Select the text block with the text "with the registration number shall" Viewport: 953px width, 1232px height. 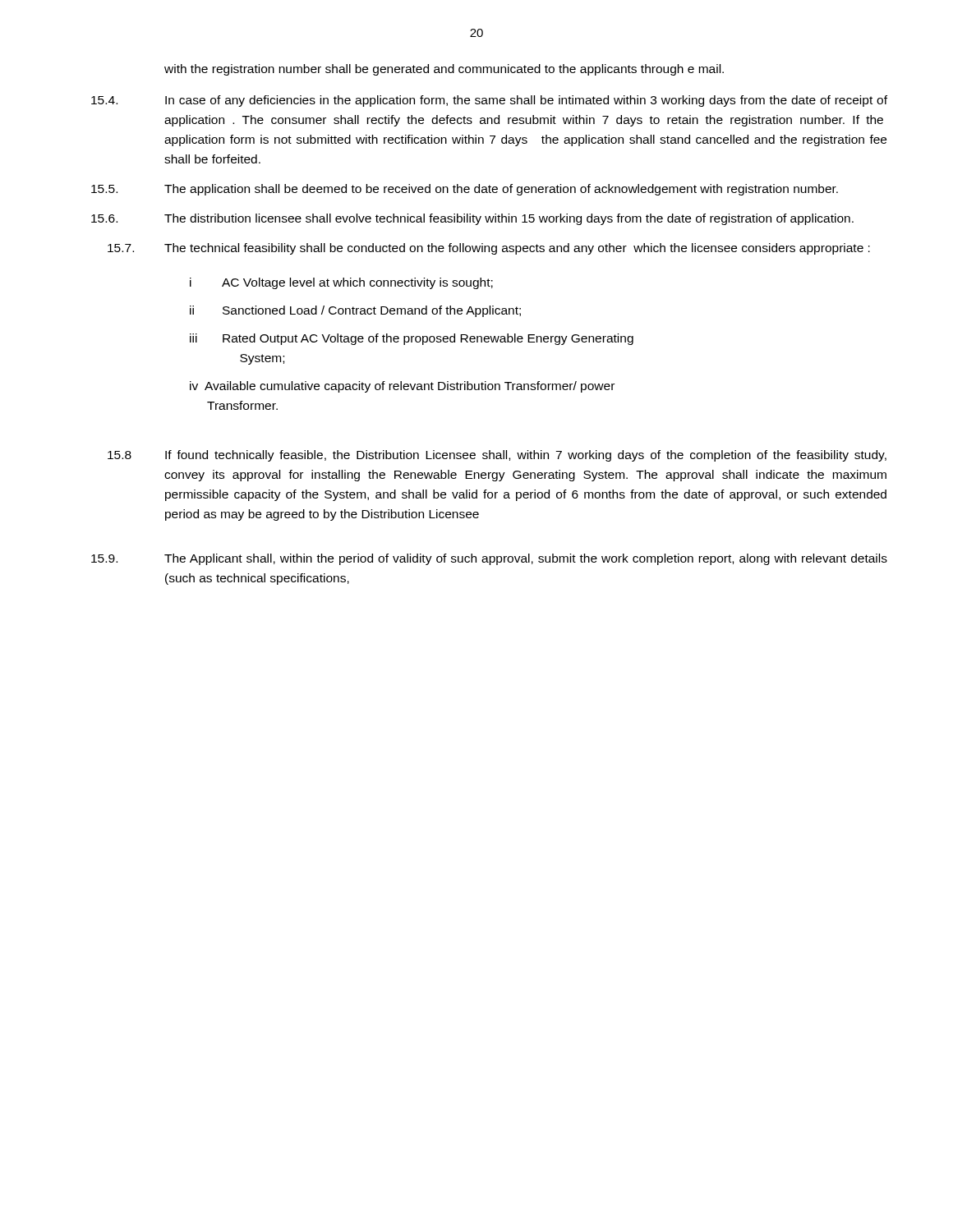(x=445, y=69)
